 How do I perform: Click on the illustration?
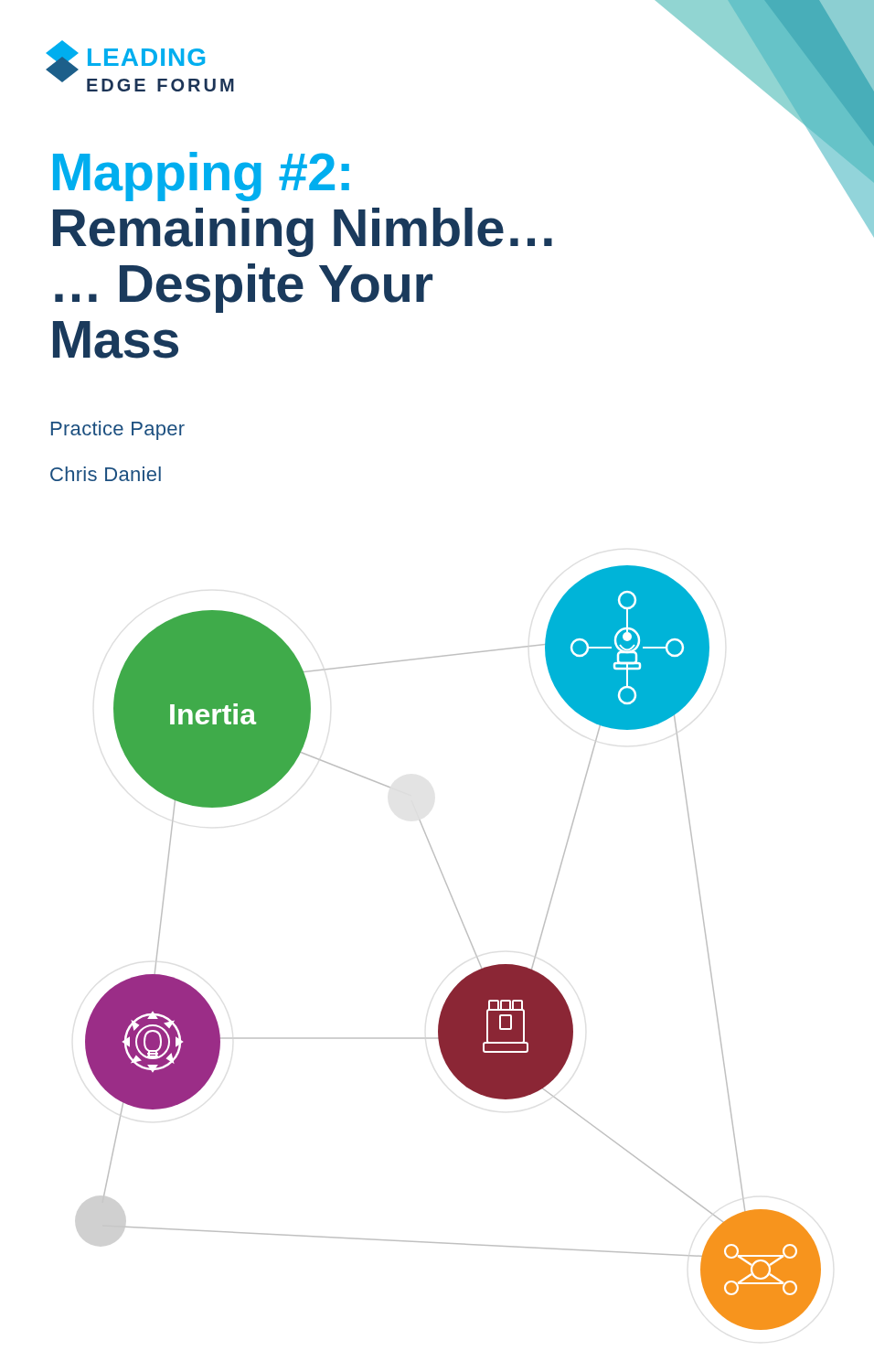pyautogui.click(x=437, y=942)
